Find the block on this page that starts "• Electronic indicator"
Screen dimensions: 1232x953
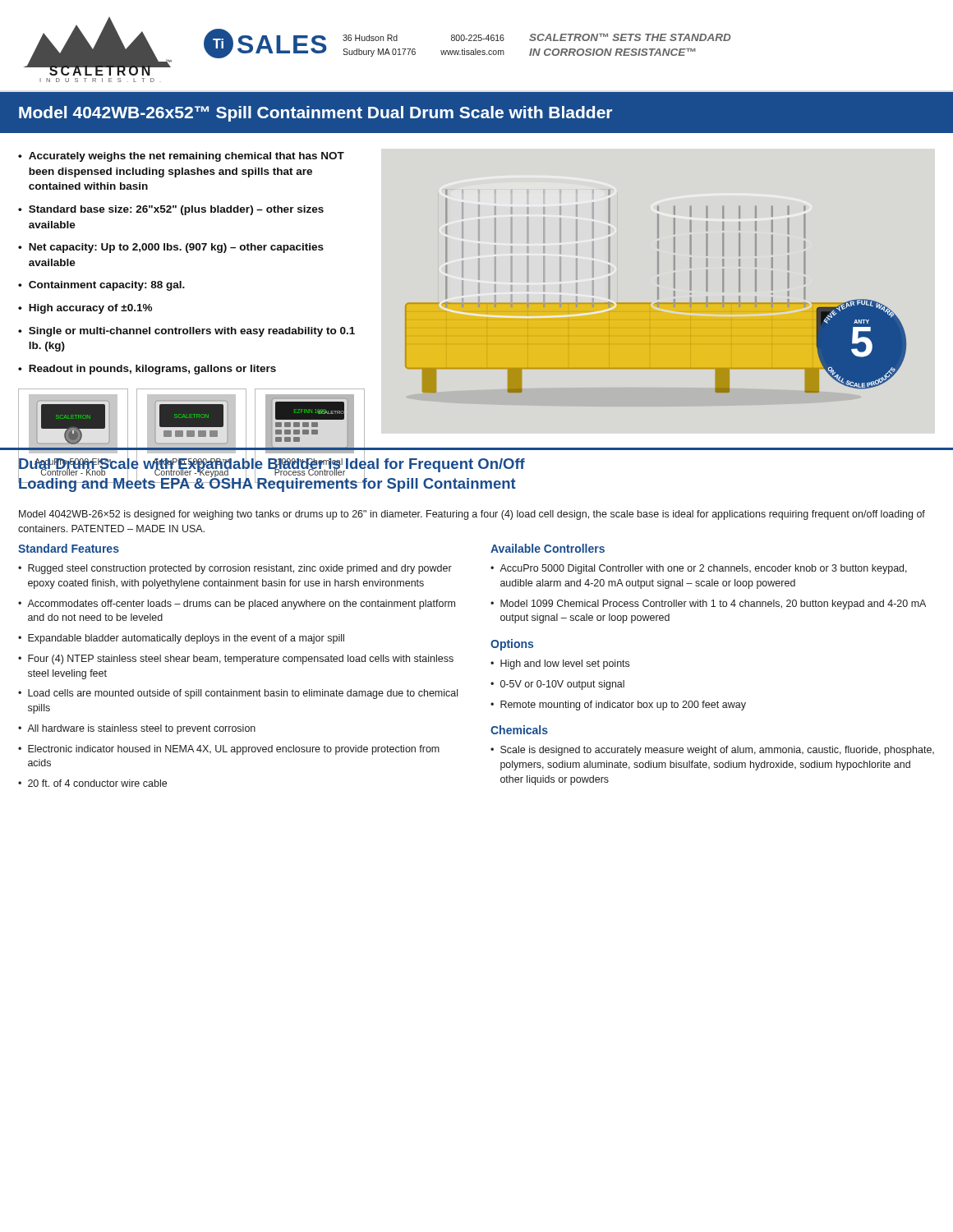pyautogui.click(x=240, y=757)
